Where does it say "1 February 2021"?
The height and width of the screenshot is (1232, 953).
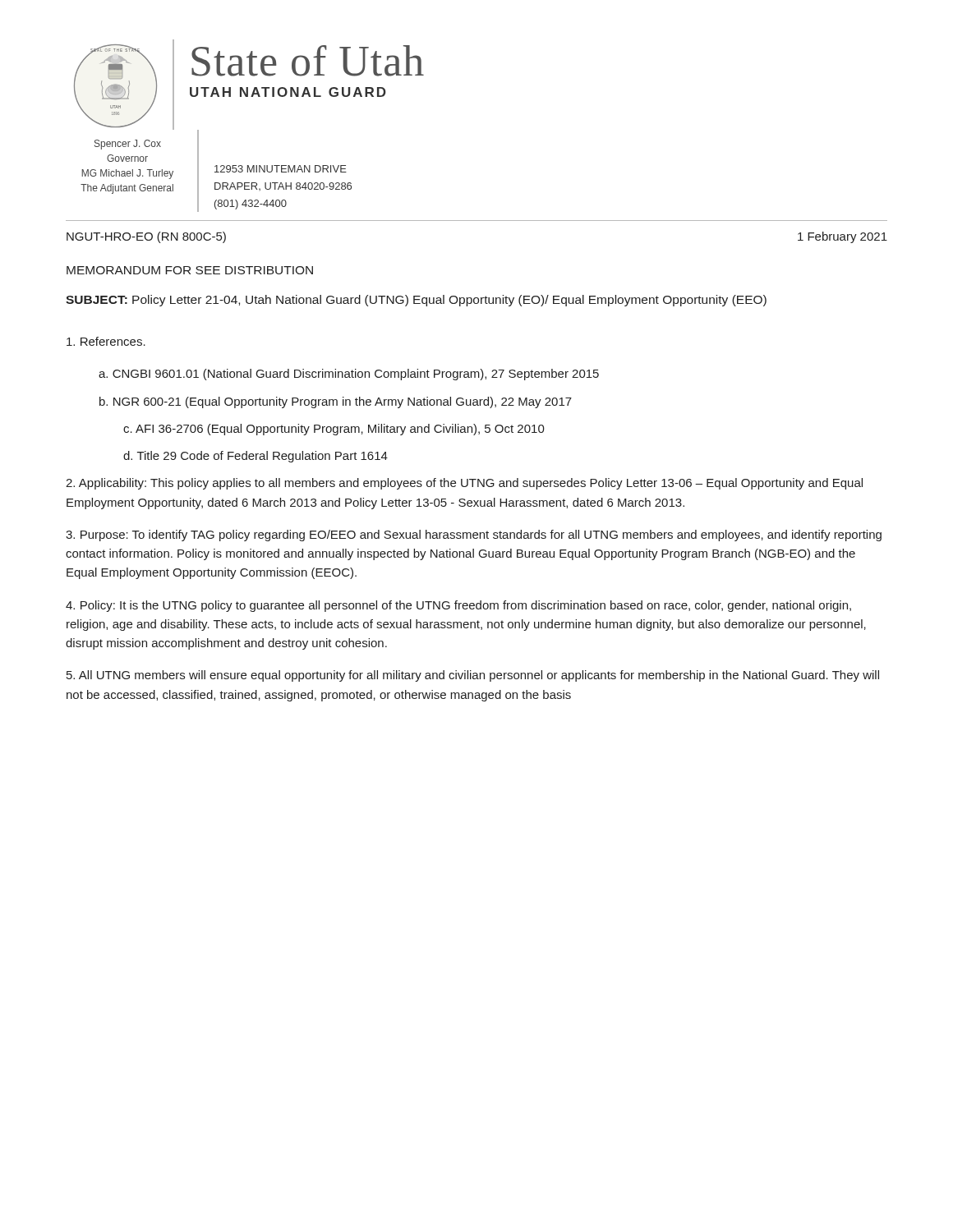[x=842, y=236]
